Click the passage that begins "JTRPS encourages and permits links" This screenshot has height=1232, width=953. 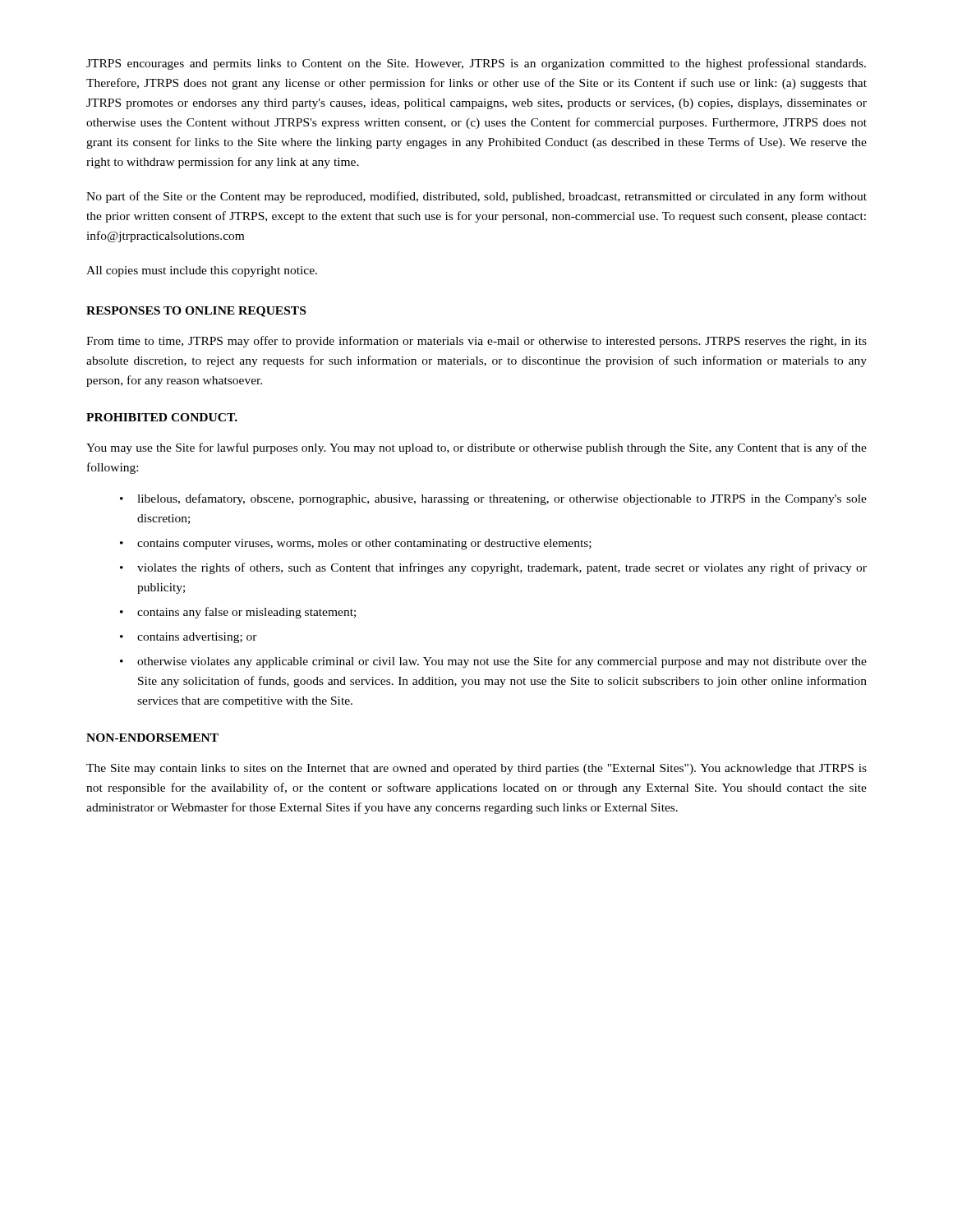point(476,112)
